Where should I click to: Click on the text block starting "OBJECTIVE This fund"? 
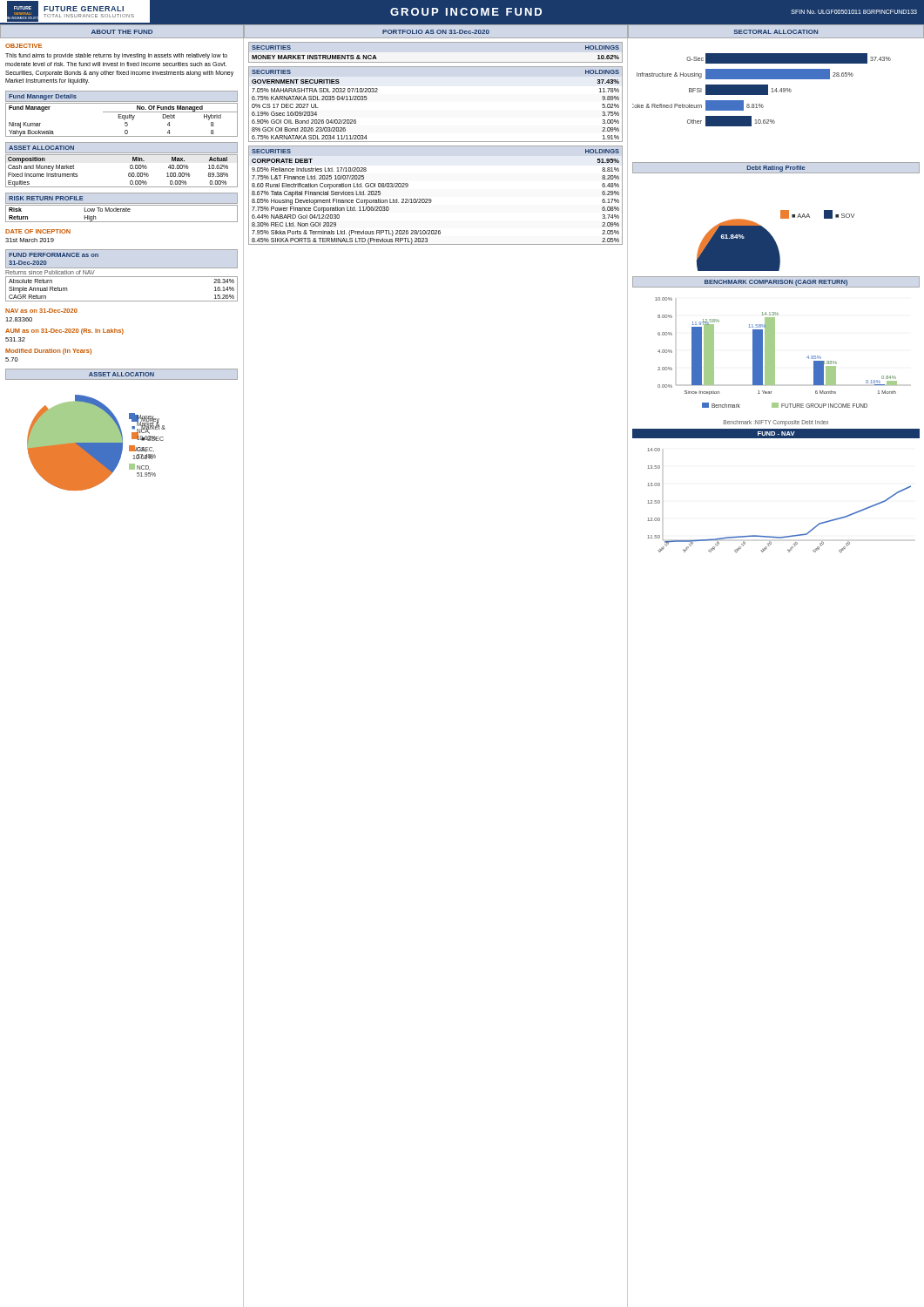pos(122,64)
